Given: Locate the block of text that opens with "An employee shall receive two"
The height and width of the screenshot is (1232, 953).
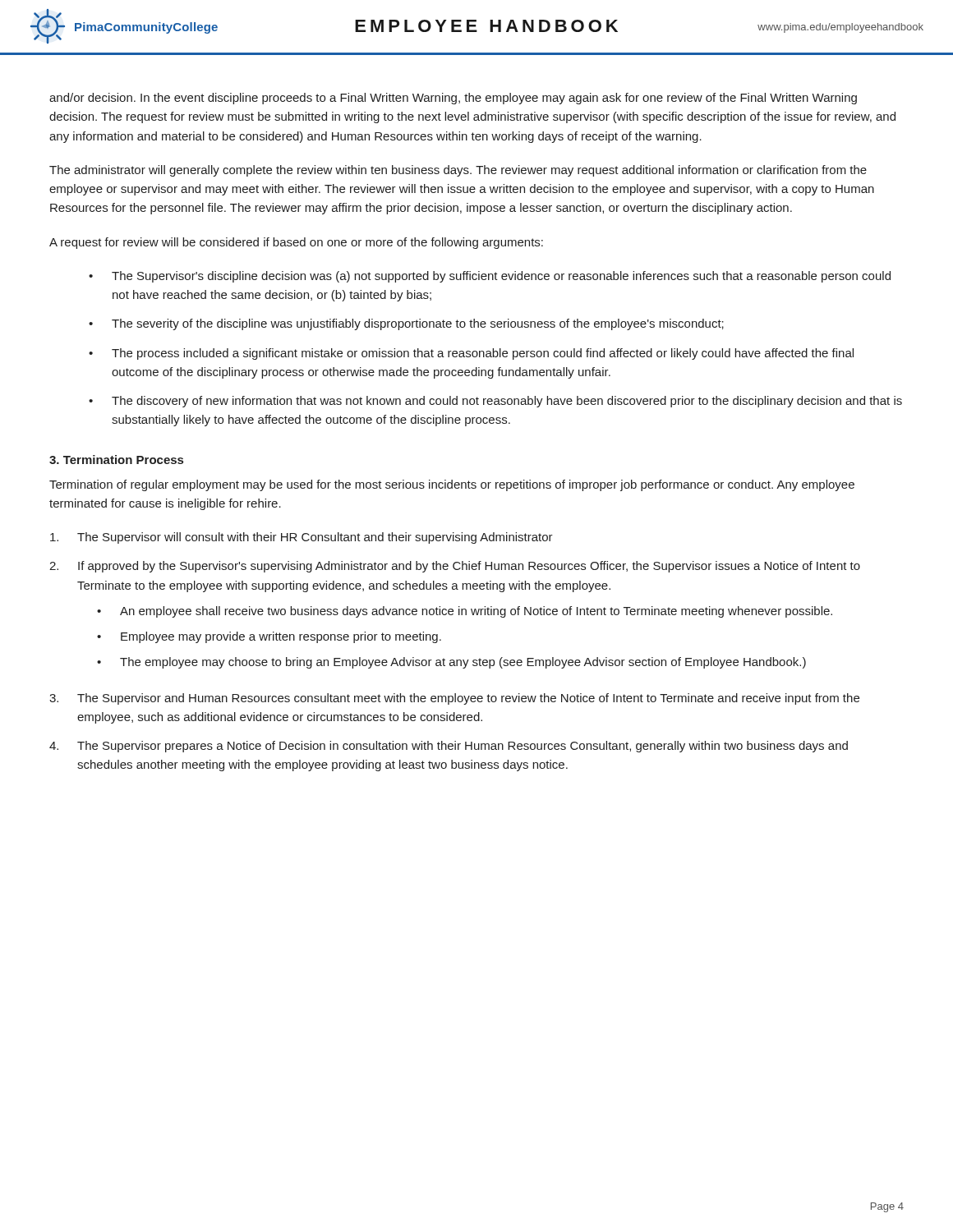Looking at the screenshot, I should (512, 611).
